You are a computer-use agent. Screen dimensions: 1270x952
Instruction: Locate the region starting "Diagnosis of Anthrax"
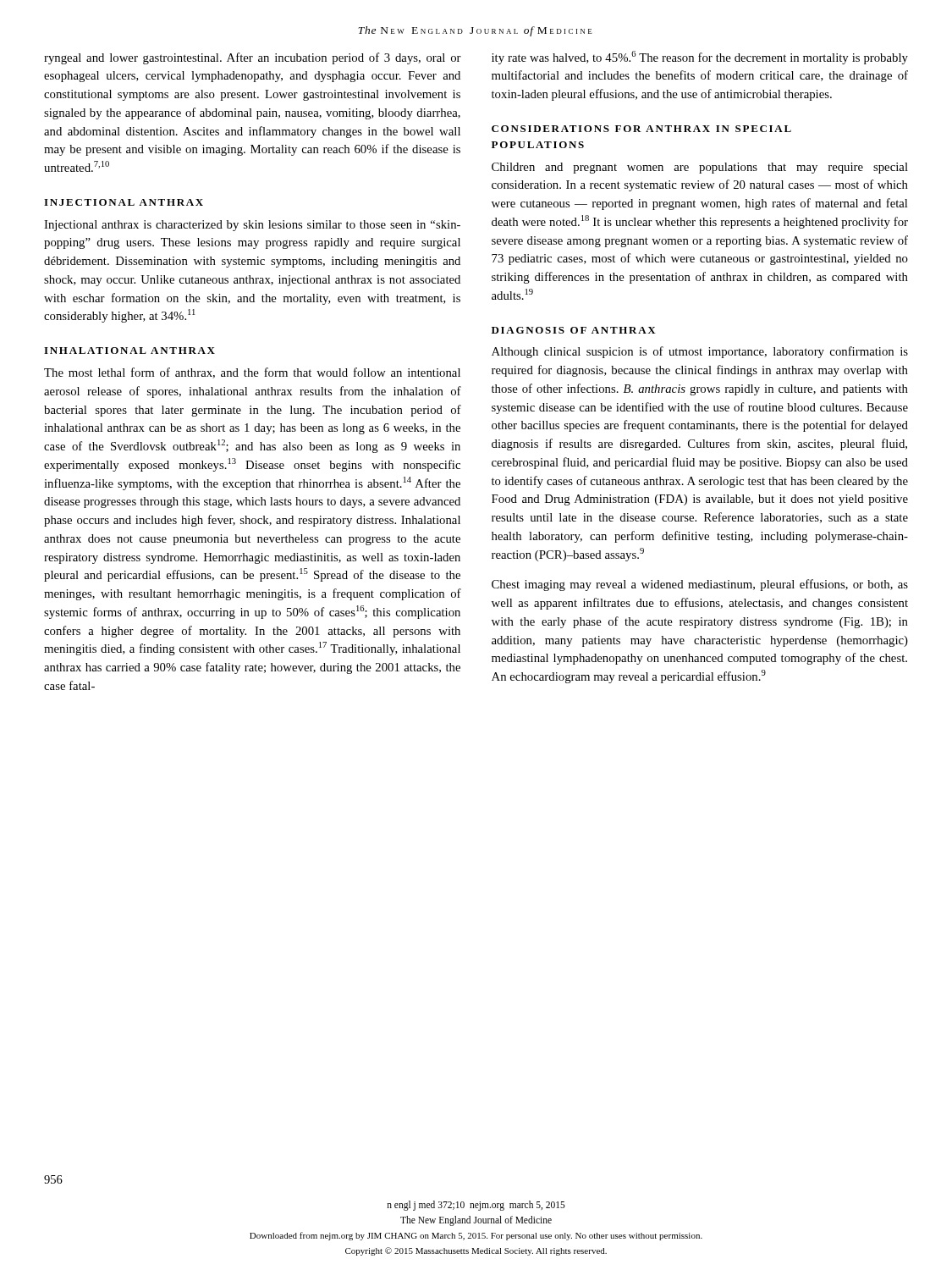coord(574,329)
